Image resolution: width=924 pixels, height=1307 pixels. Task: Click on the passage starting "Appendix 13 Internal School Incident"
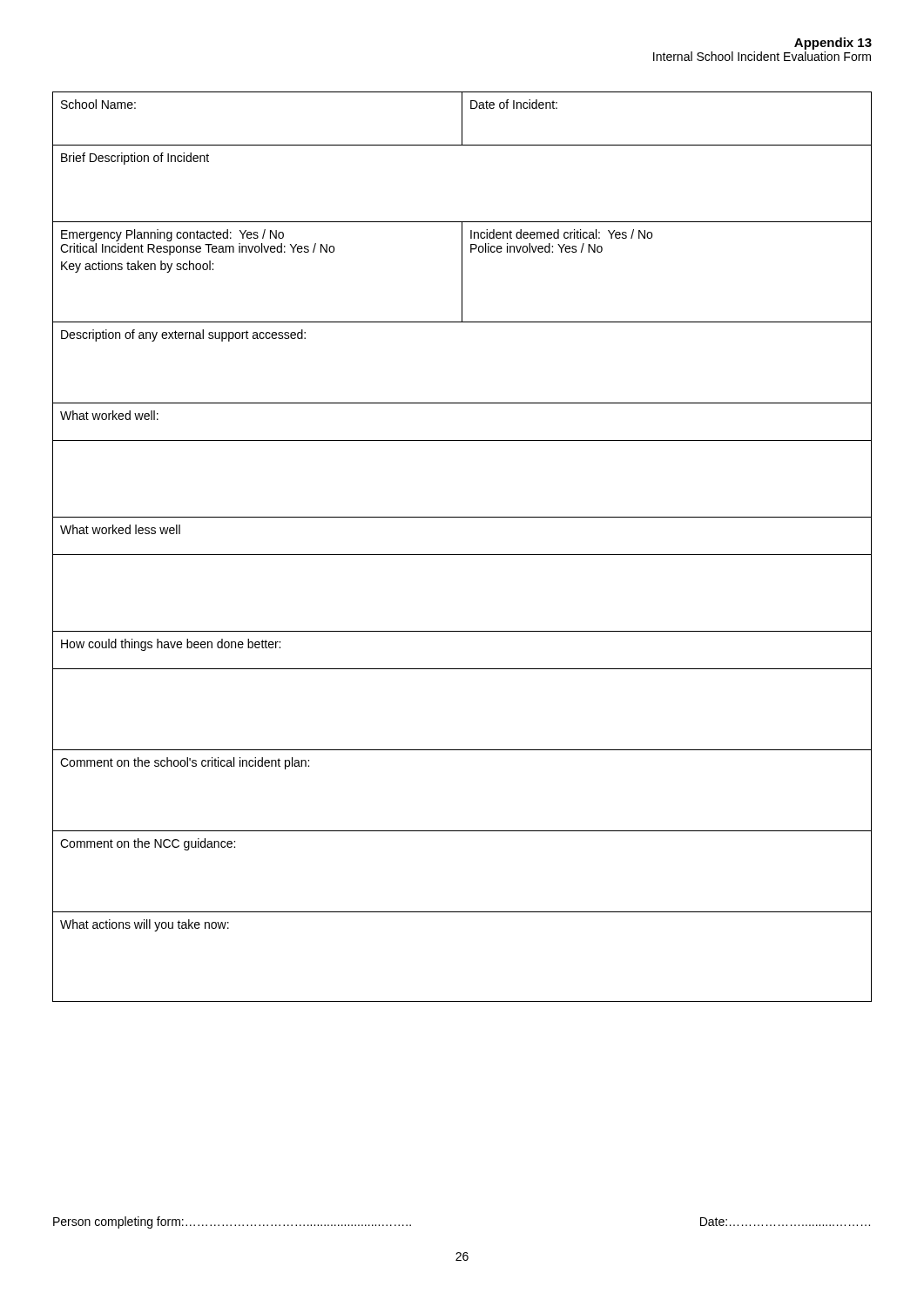762,49
